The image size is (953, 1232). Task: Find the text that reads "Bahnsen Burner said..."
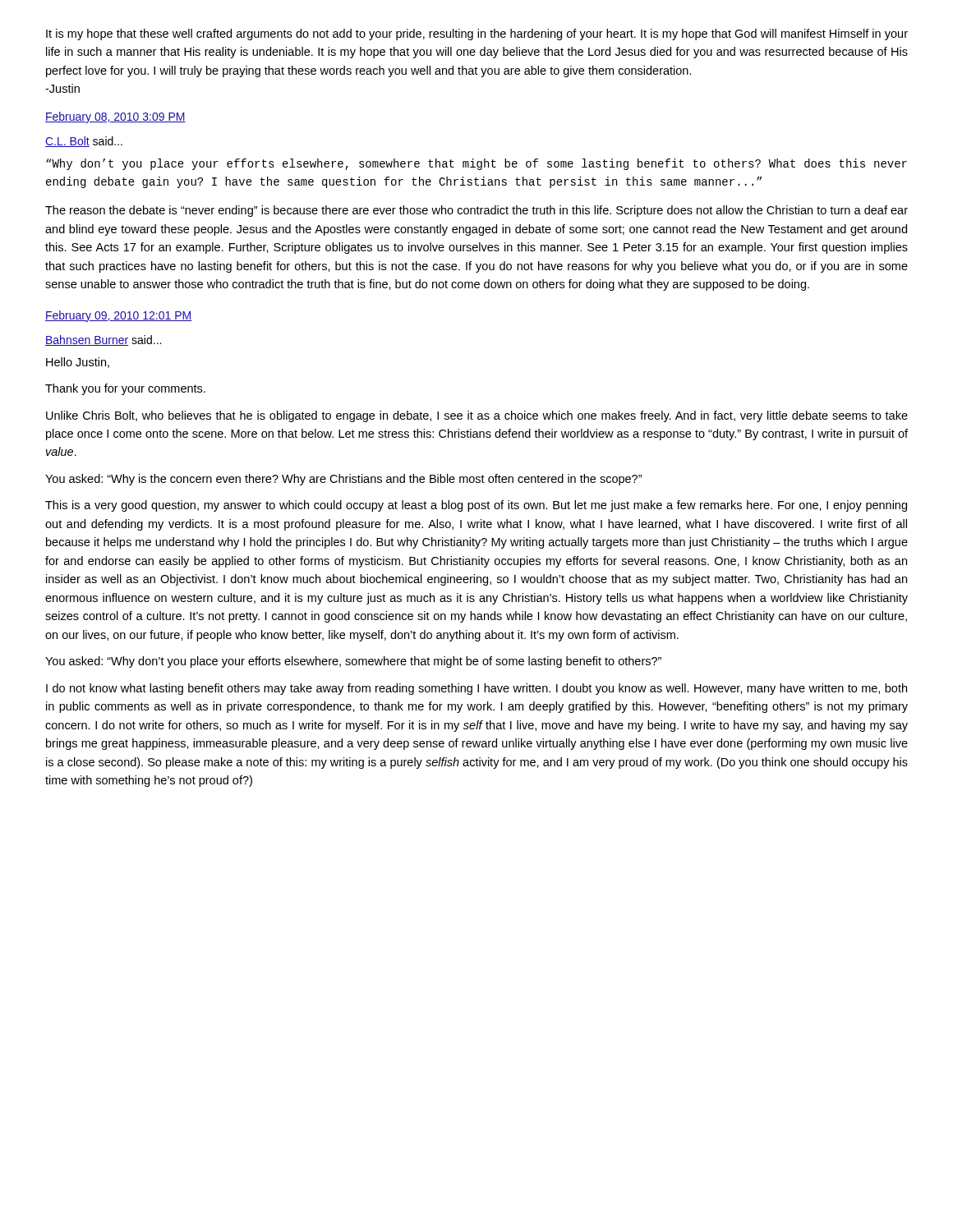(x=104, y=340)
